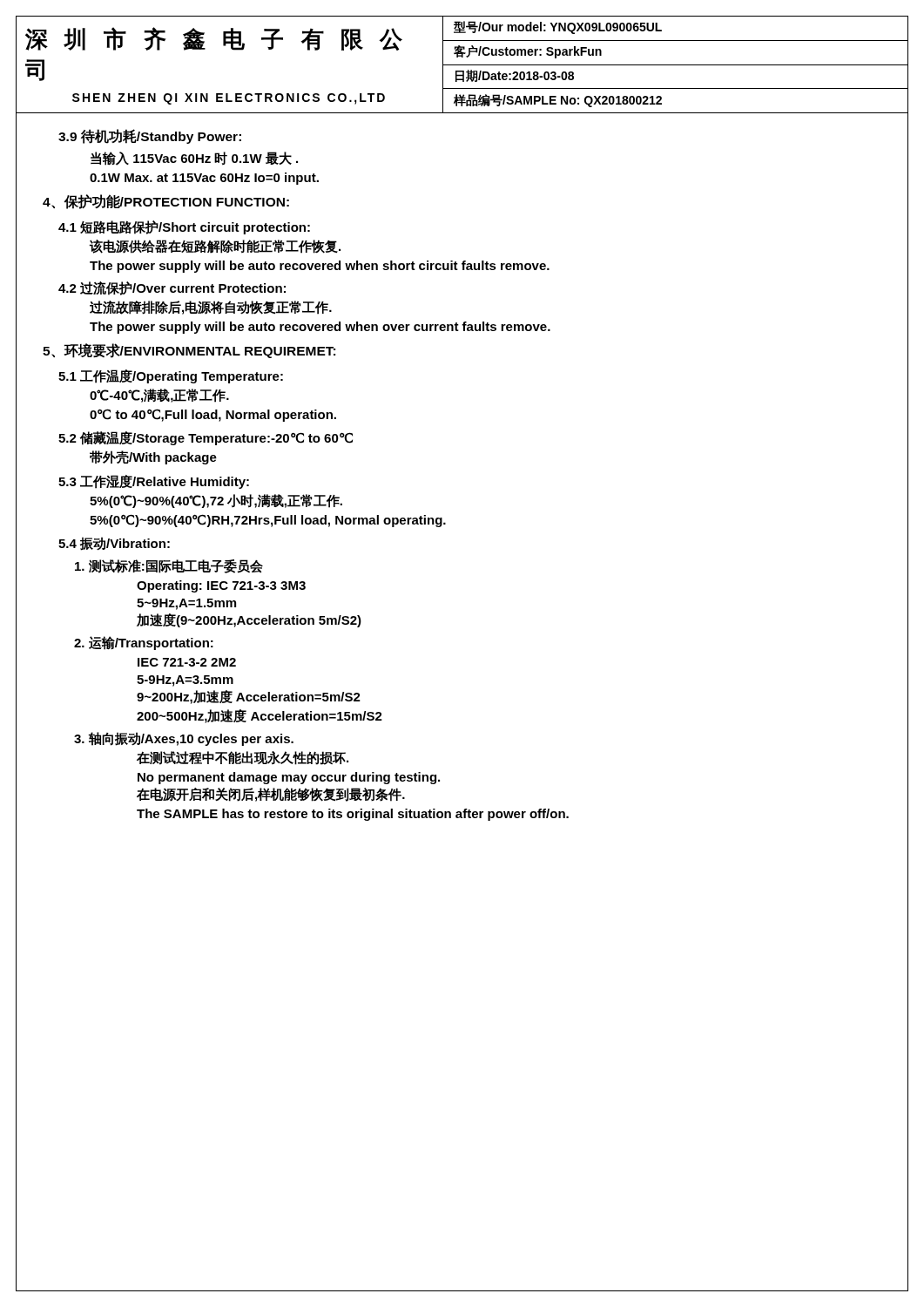Screen dimensions: 1307x924
Task: Locate the block starting "当输入 115Vac 60Hz 时"
Action: pos(194,158)
